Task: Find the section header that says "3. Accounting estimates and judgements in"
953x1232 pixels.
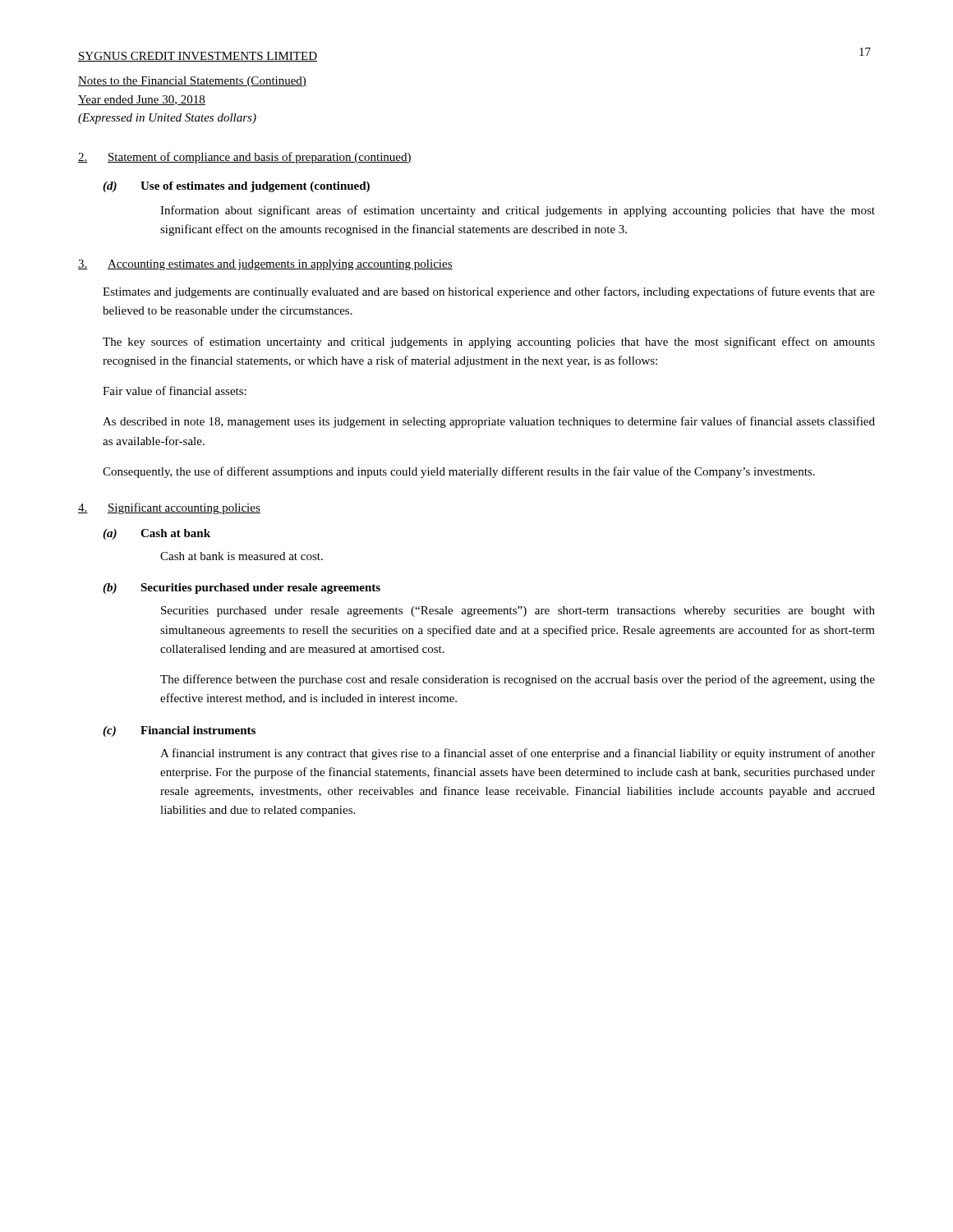Action: [x=265, y=264]
